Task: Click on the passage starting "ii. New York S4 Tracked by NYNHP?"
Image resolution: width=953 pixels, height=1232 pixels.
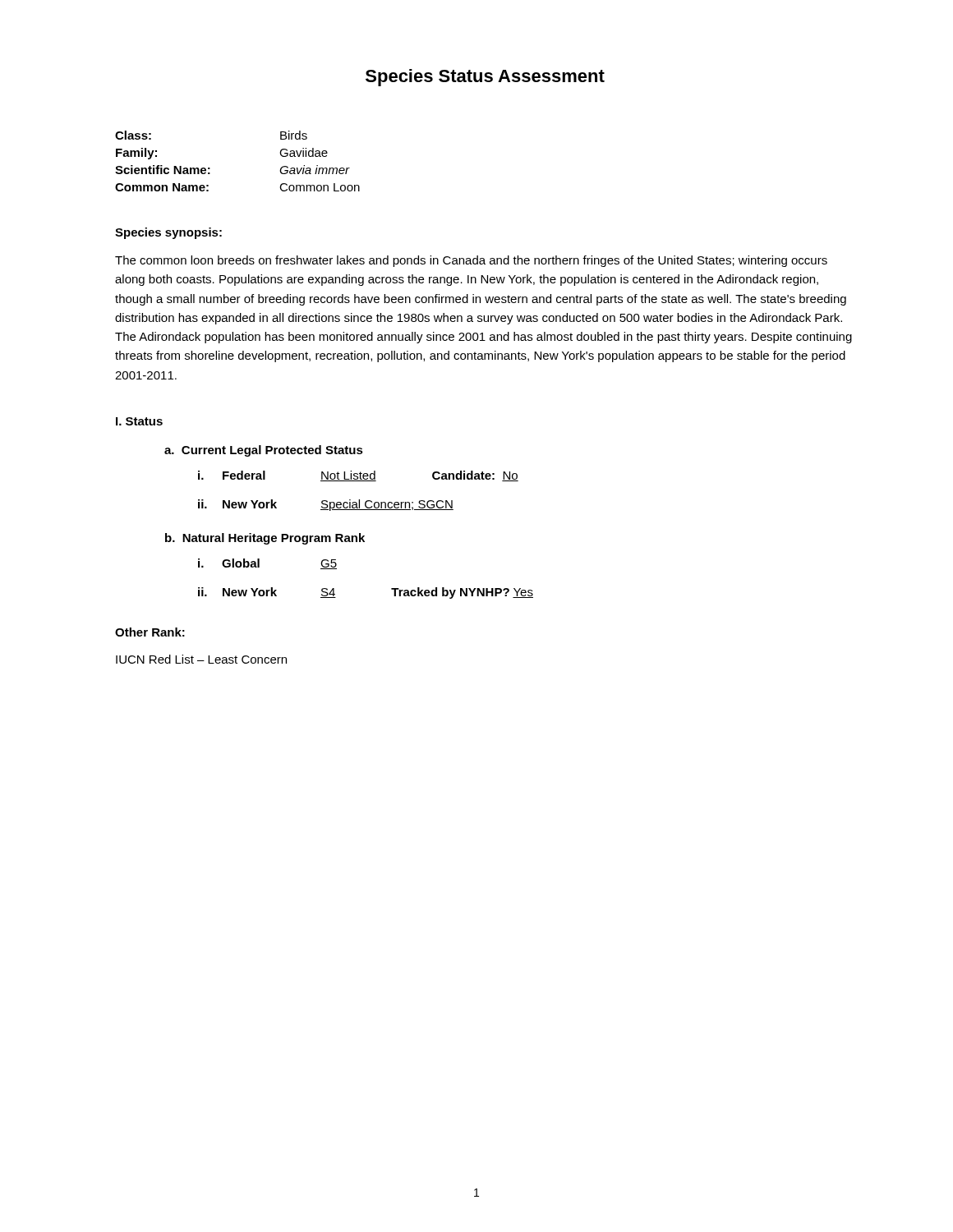Action: point(526,592)
